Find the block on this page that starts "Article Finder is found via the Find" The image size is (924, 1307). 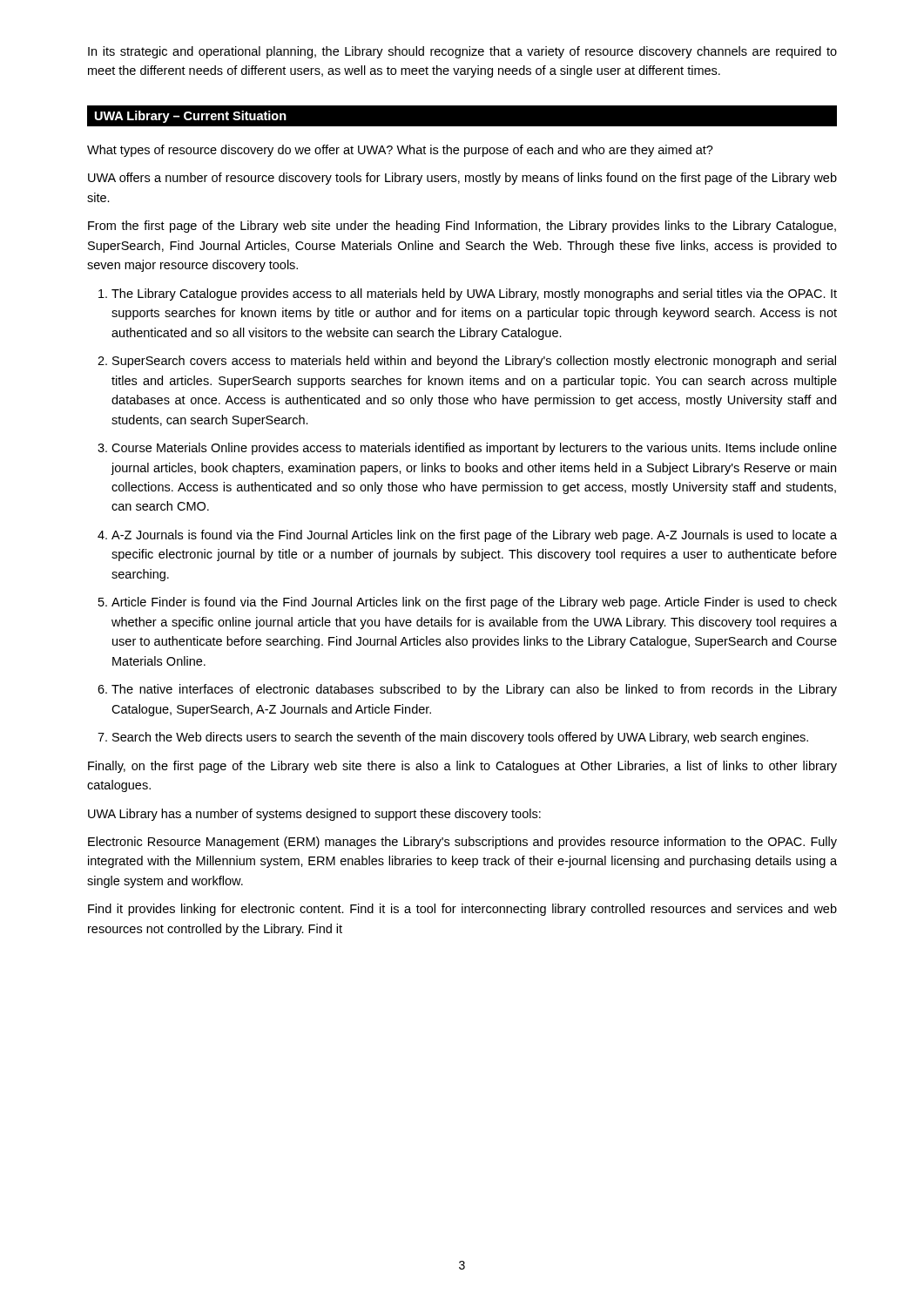tap(474, 632)
